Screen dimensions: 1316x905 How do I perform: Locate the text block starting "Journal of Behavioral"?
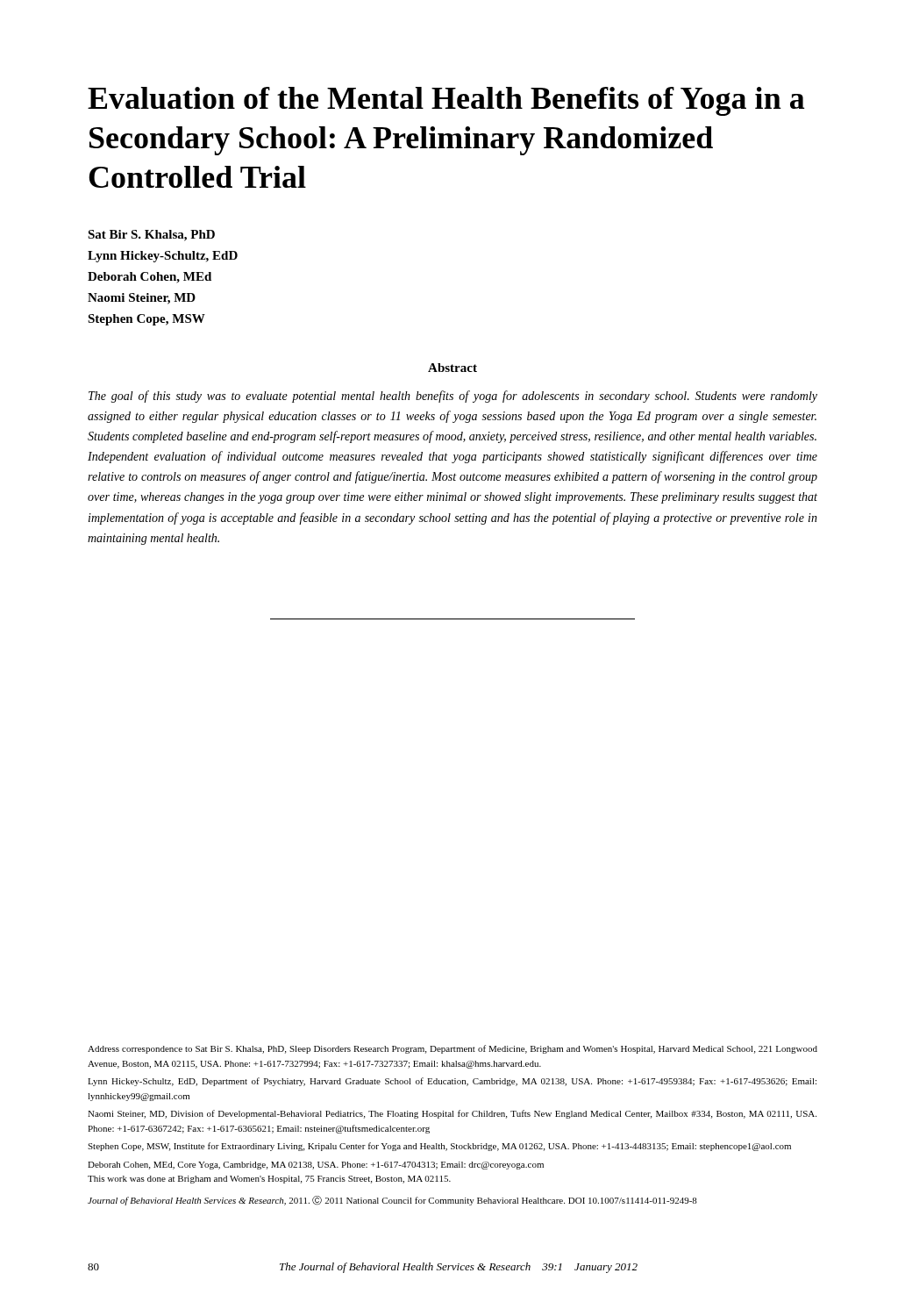pos(392,1200)
